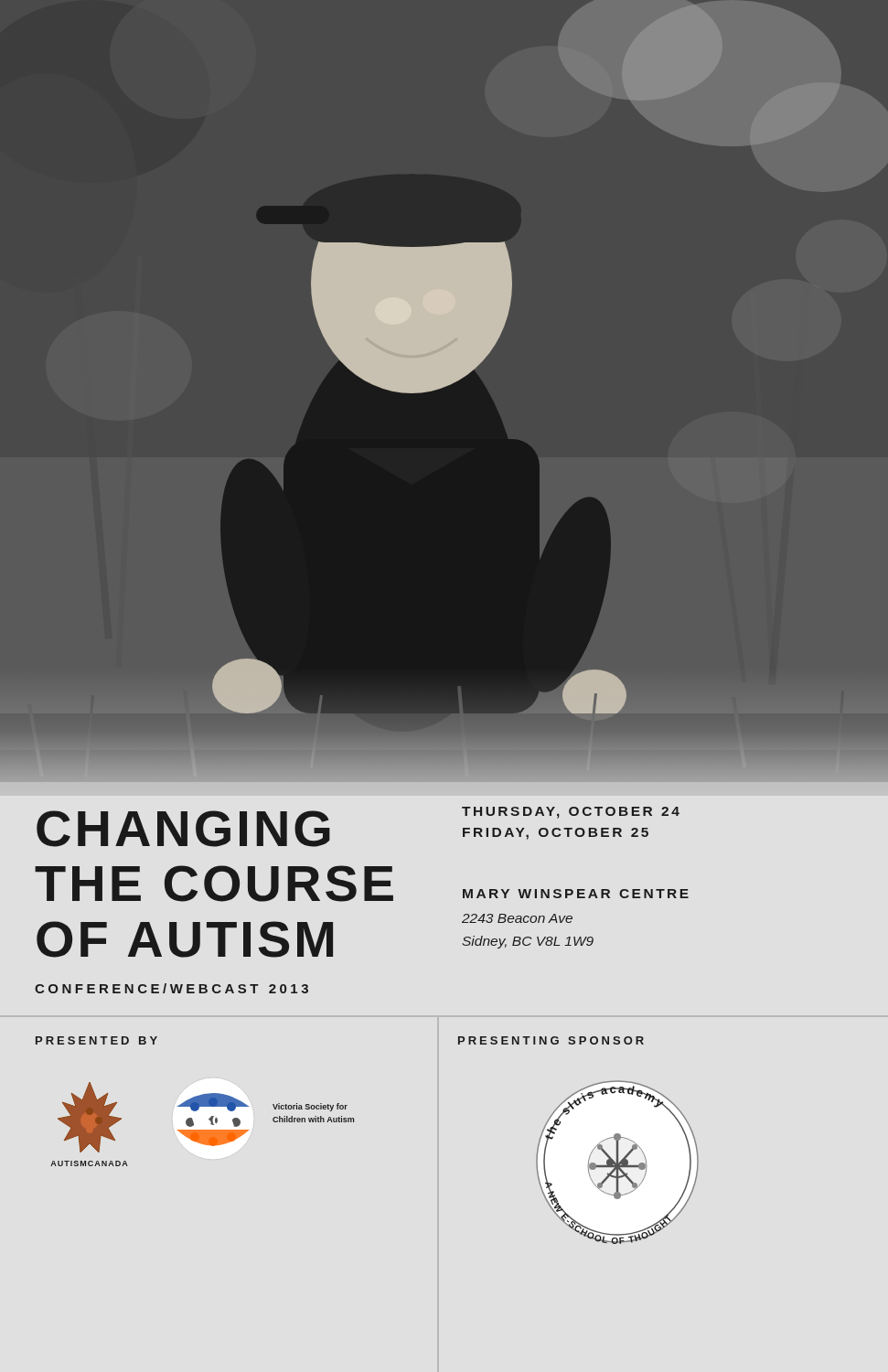
Task: Navigate to the region starting "MARY WINSPEAR CENTRE 2243 Beacon AveSidney, BC"
Action: tap(576, 894)
